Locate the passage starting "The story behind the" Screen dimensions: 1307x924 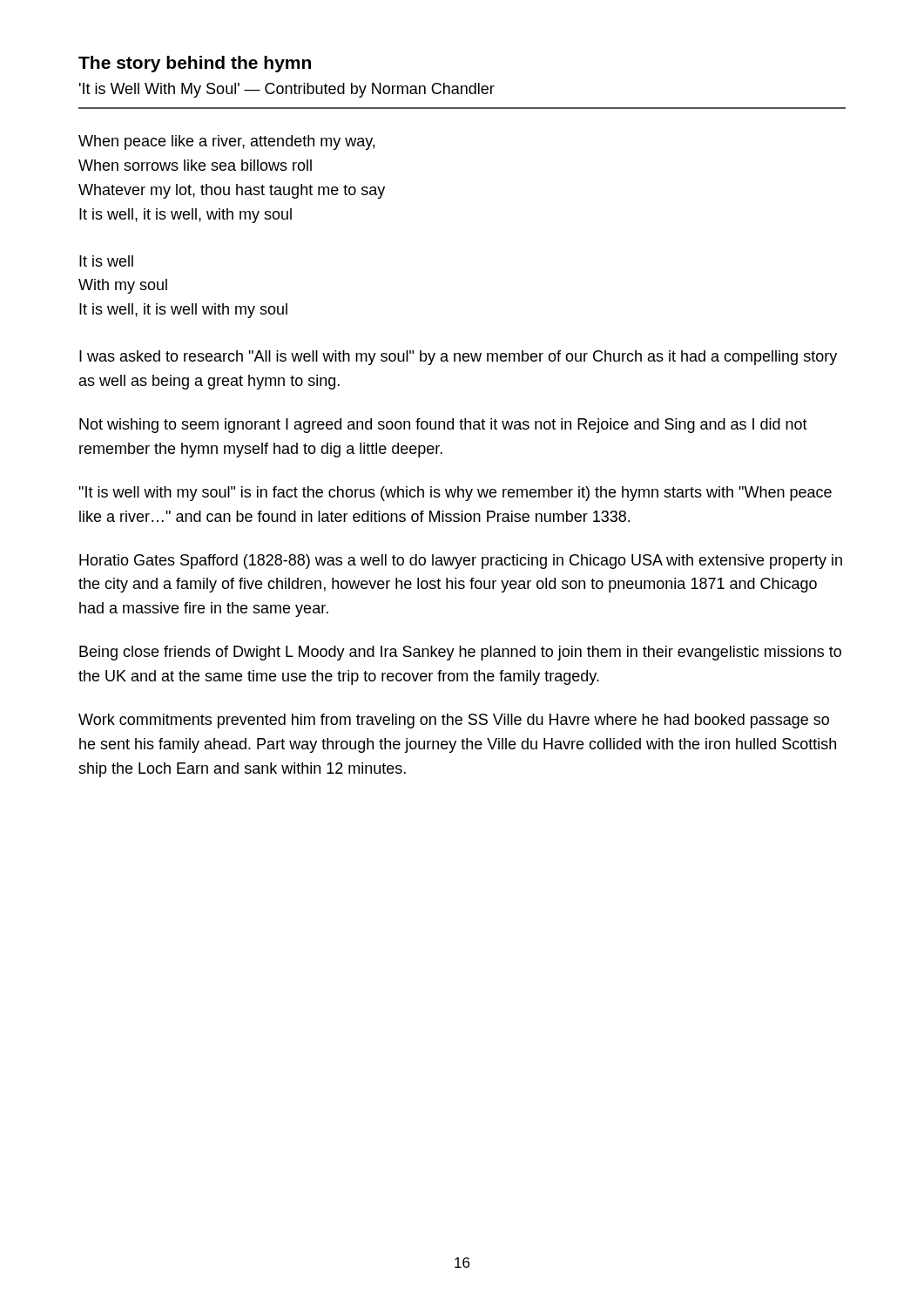(x=195, y=62)
